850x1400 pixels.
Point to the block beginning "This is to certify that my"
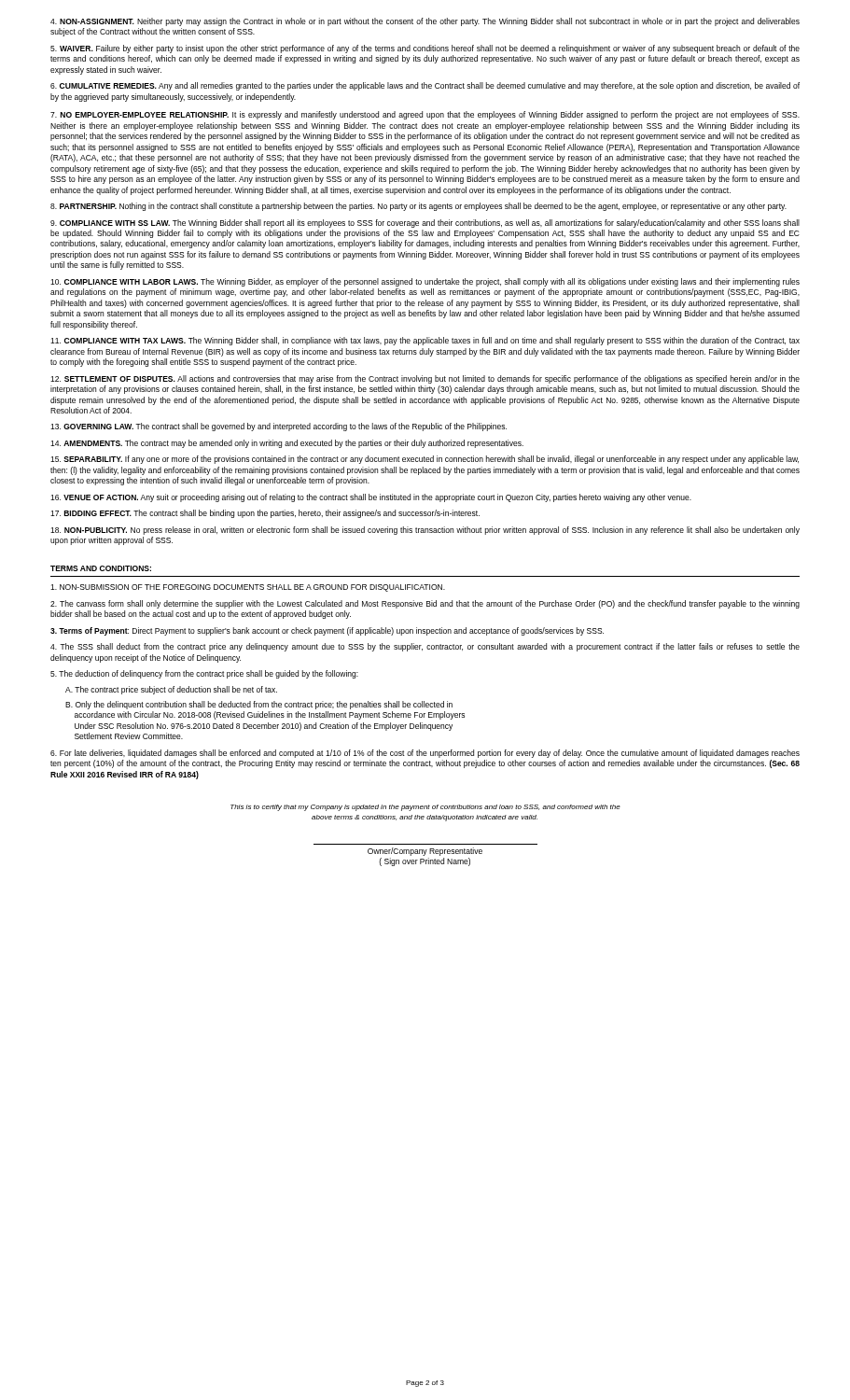425,812
